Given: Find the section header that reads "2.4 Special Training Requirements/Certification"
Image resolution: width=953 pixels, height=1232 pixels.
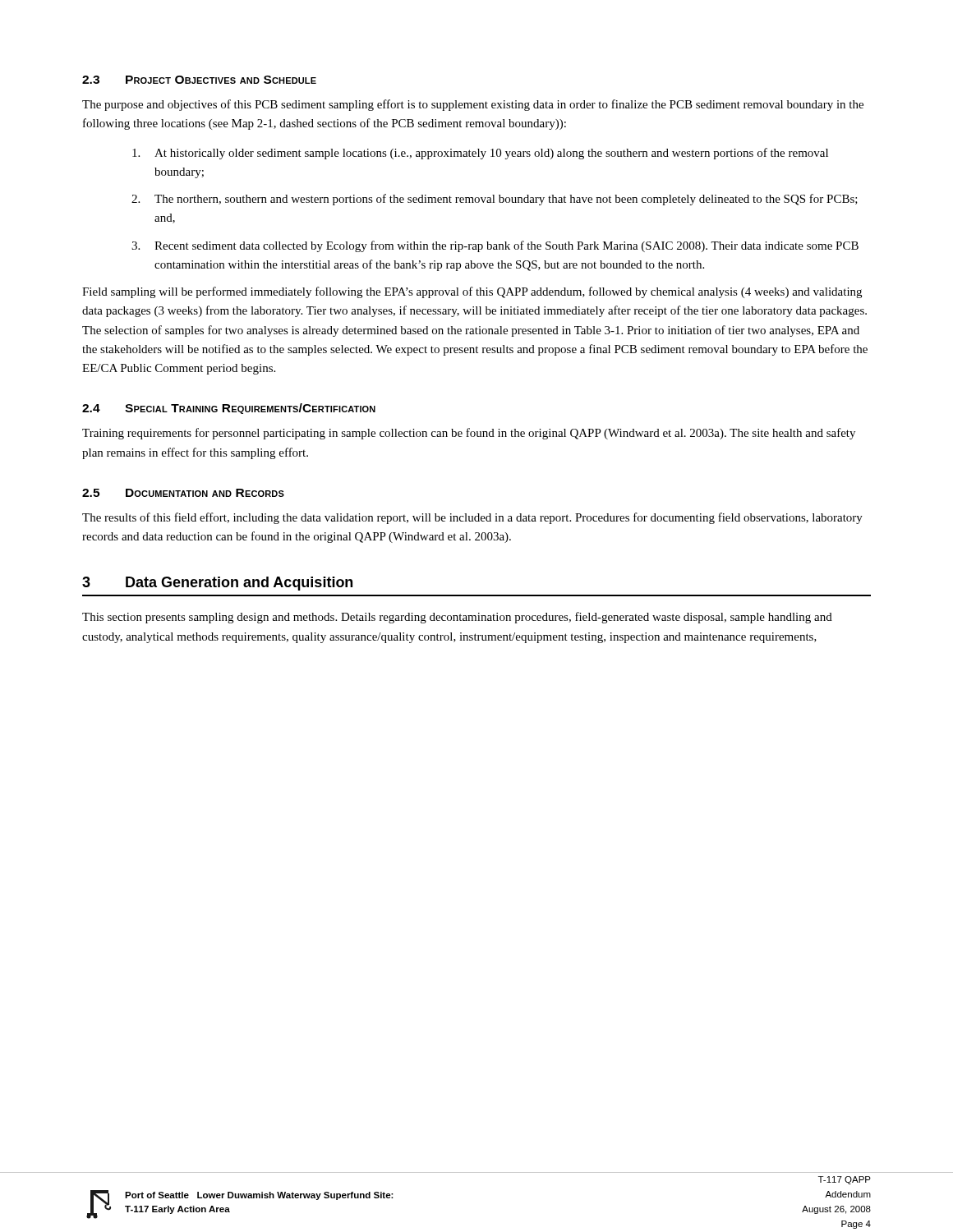Looking at the screenshot, I should point(229,408).
